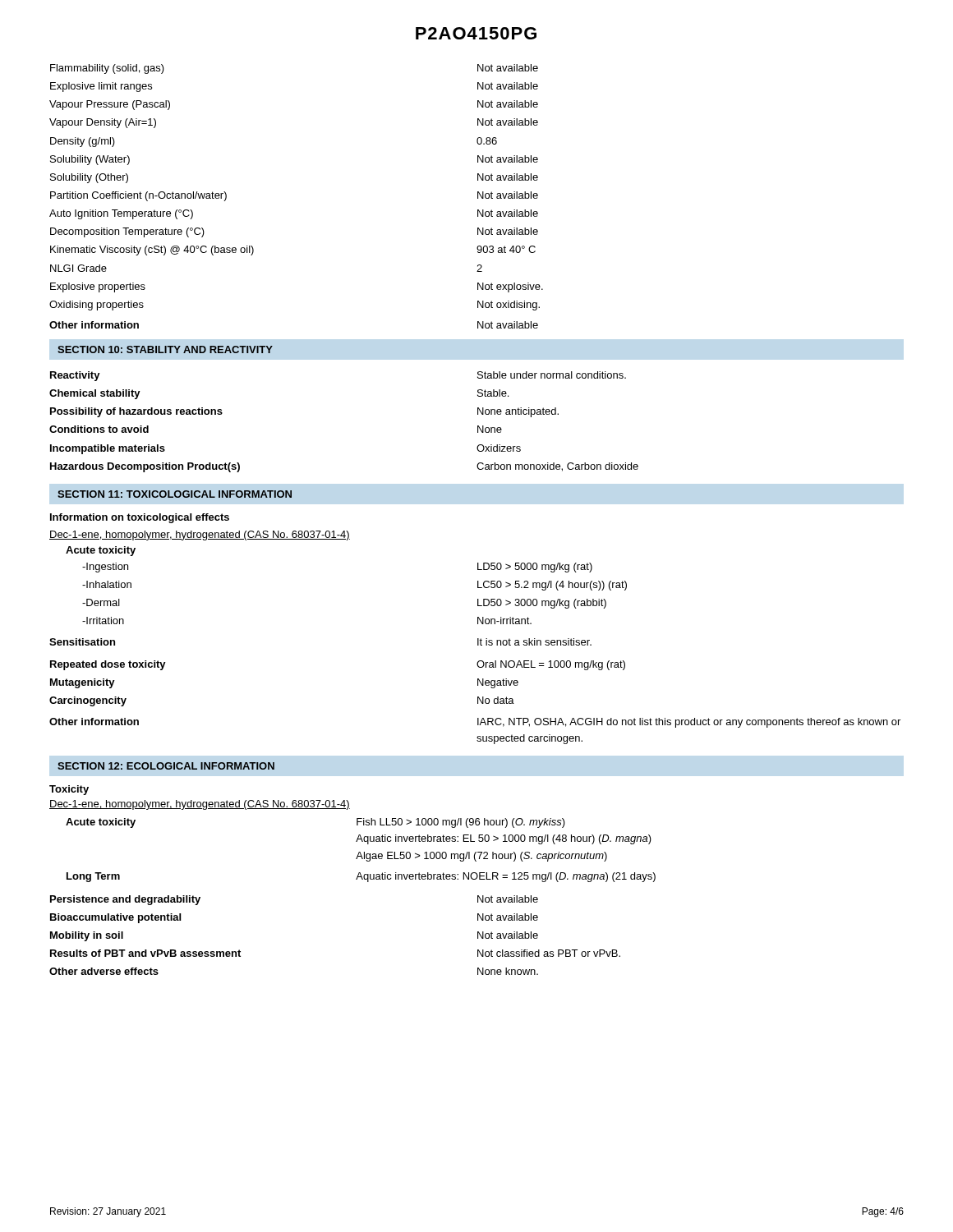Viewport: 953px width, 1232px height.
Task: Find the text block with the text "Other information Not"
Action: [x=476, y=325]
